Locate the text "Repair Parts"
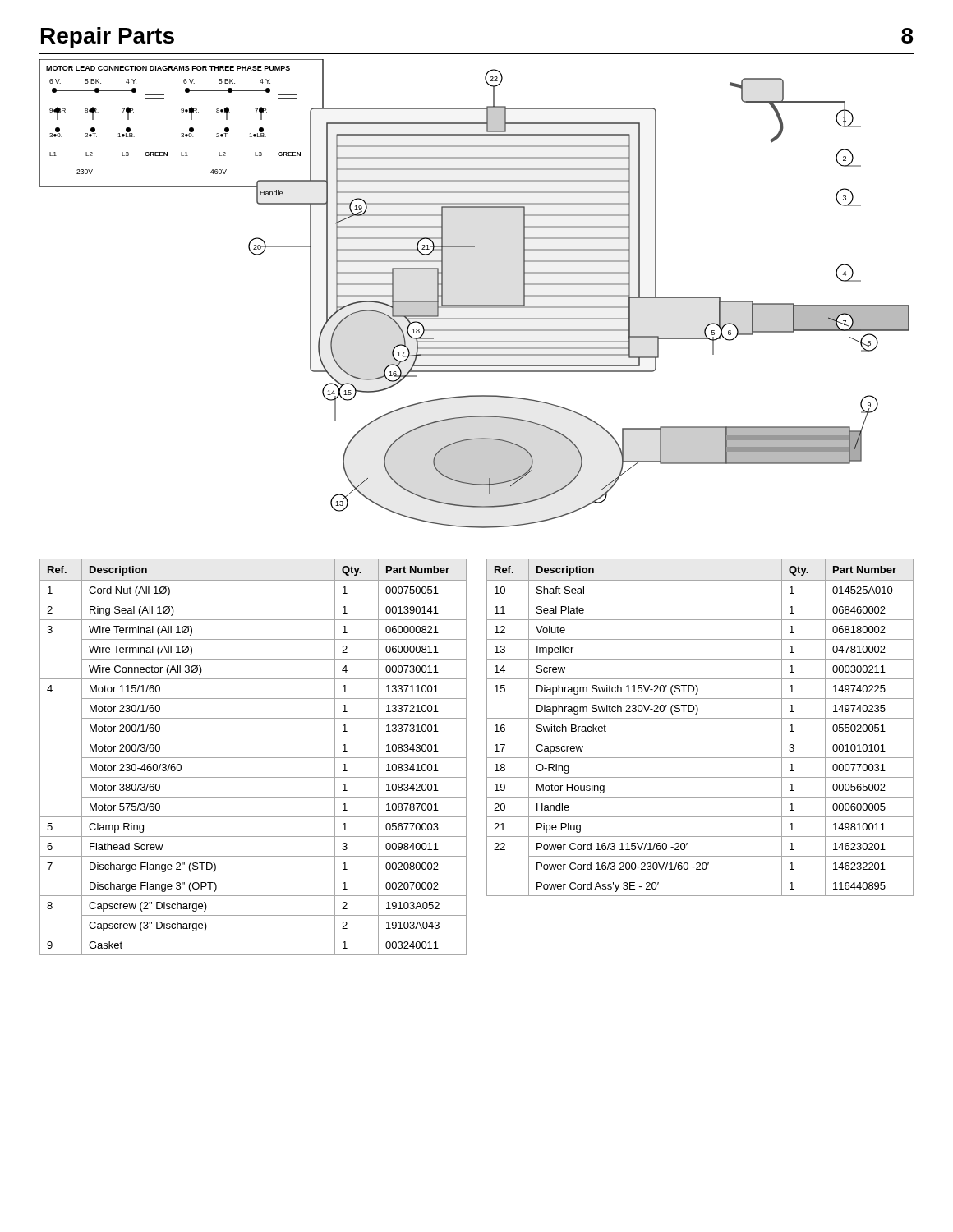953x1232 pixels. point(107,36)
